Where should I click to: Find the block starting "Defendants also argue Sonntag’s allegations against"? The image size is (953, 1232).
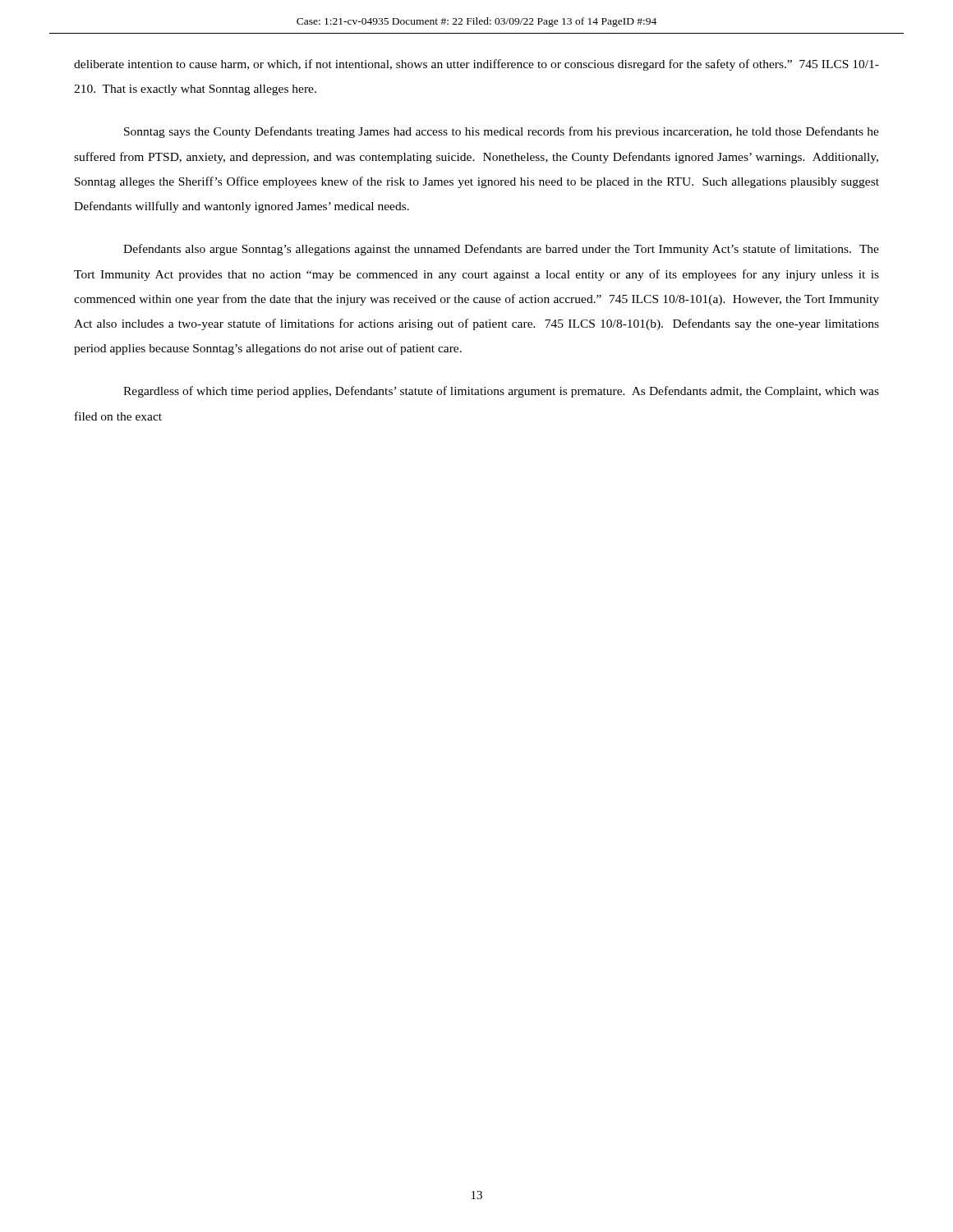476,299
